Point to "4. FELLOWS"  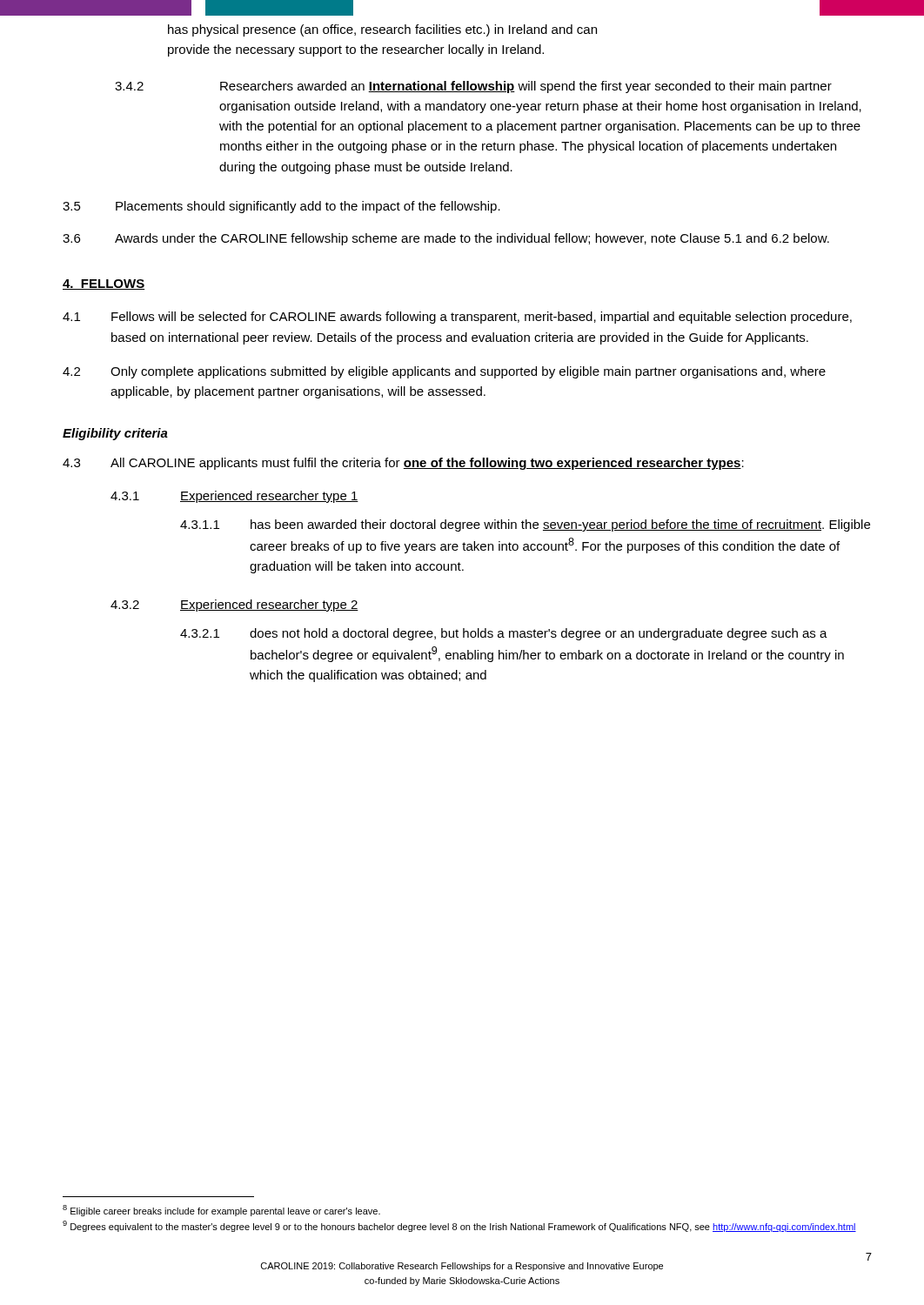pyautogui.click(x=104, y=284)
